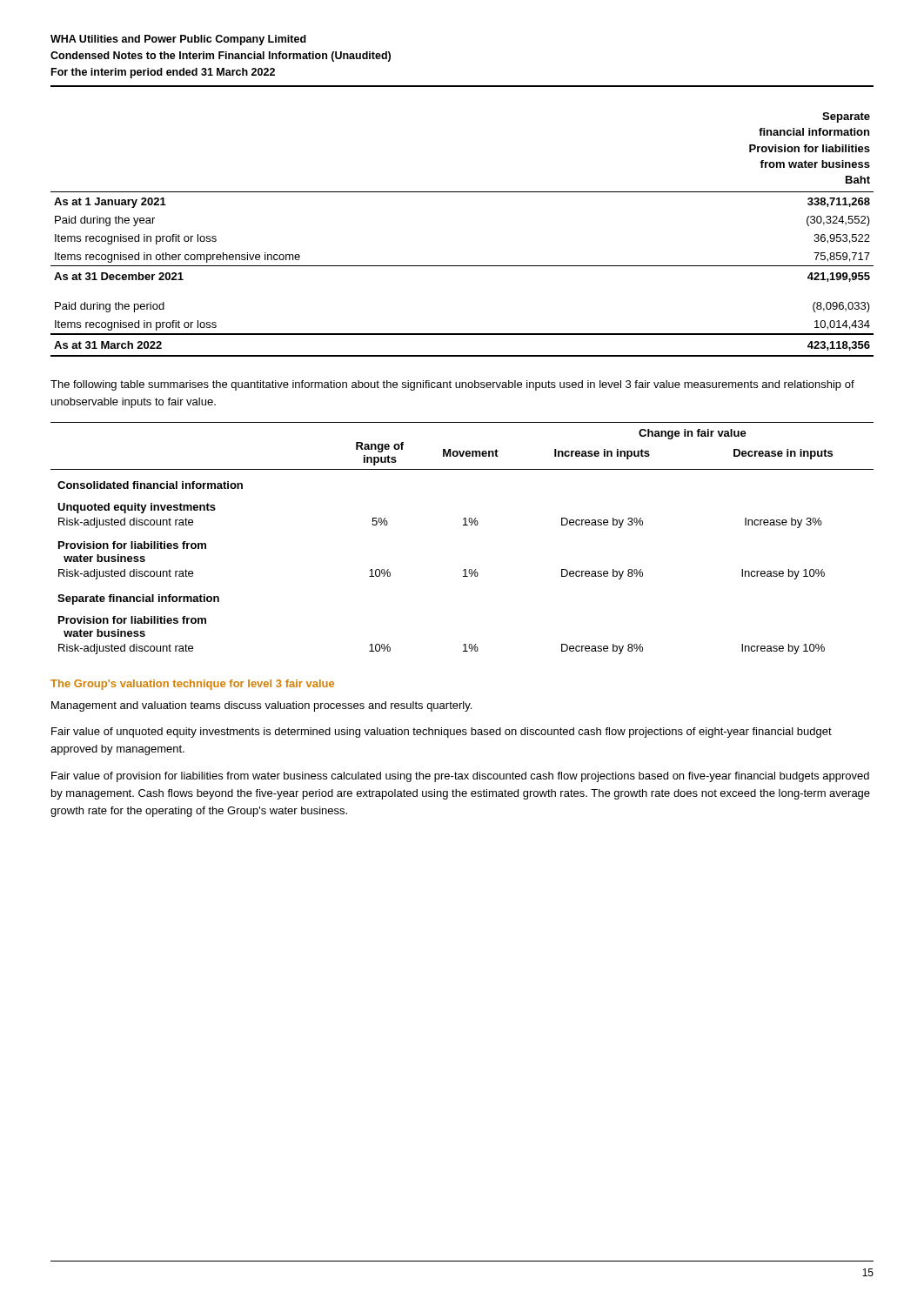Find the section header on this page that starts "The Group's valuation"
The width and height of the screenshot is (924, 1305).
tap(193, 684)
